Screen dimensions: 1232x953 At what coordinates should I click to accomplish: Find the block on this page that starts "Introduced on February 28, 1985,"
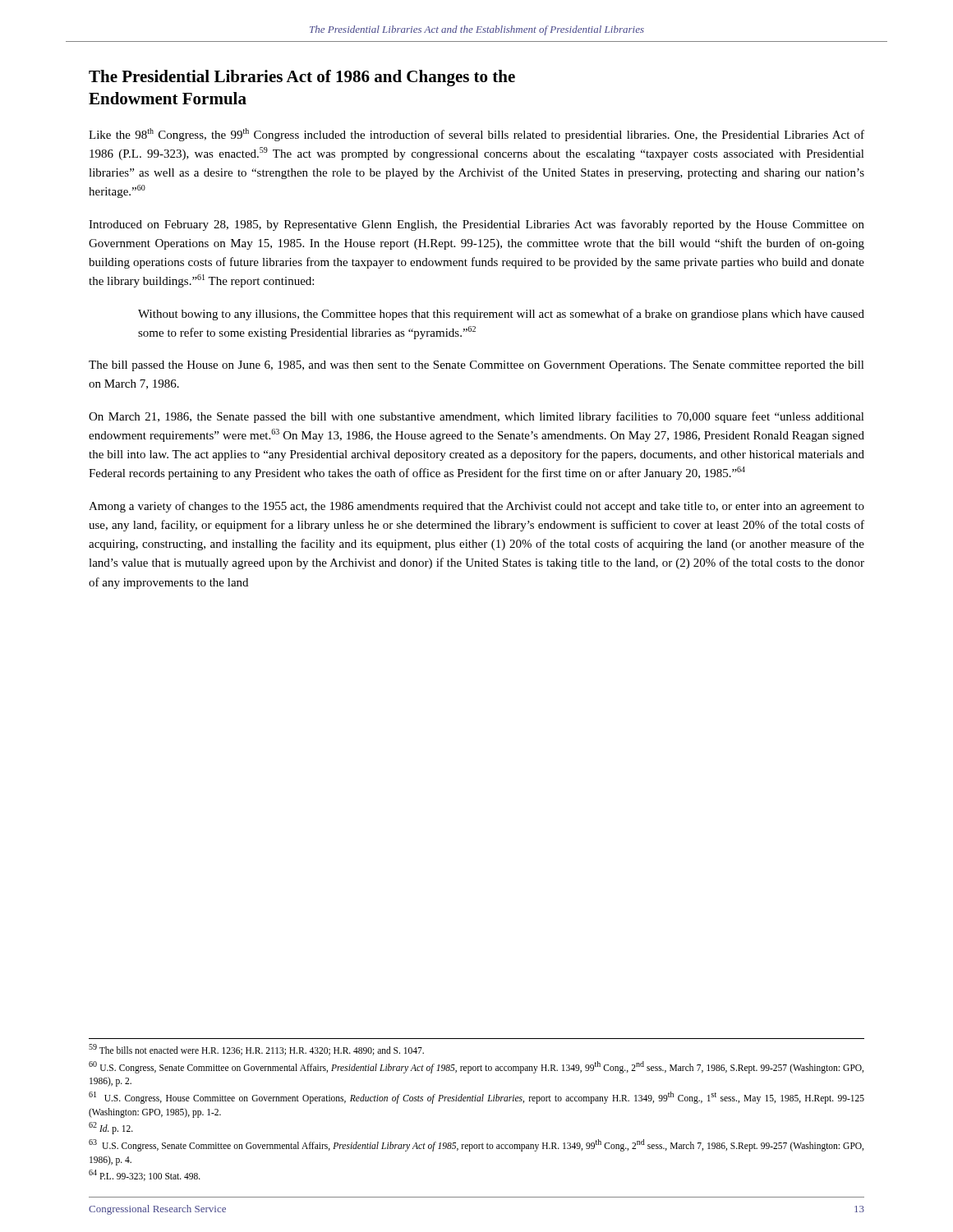point(476,253)
